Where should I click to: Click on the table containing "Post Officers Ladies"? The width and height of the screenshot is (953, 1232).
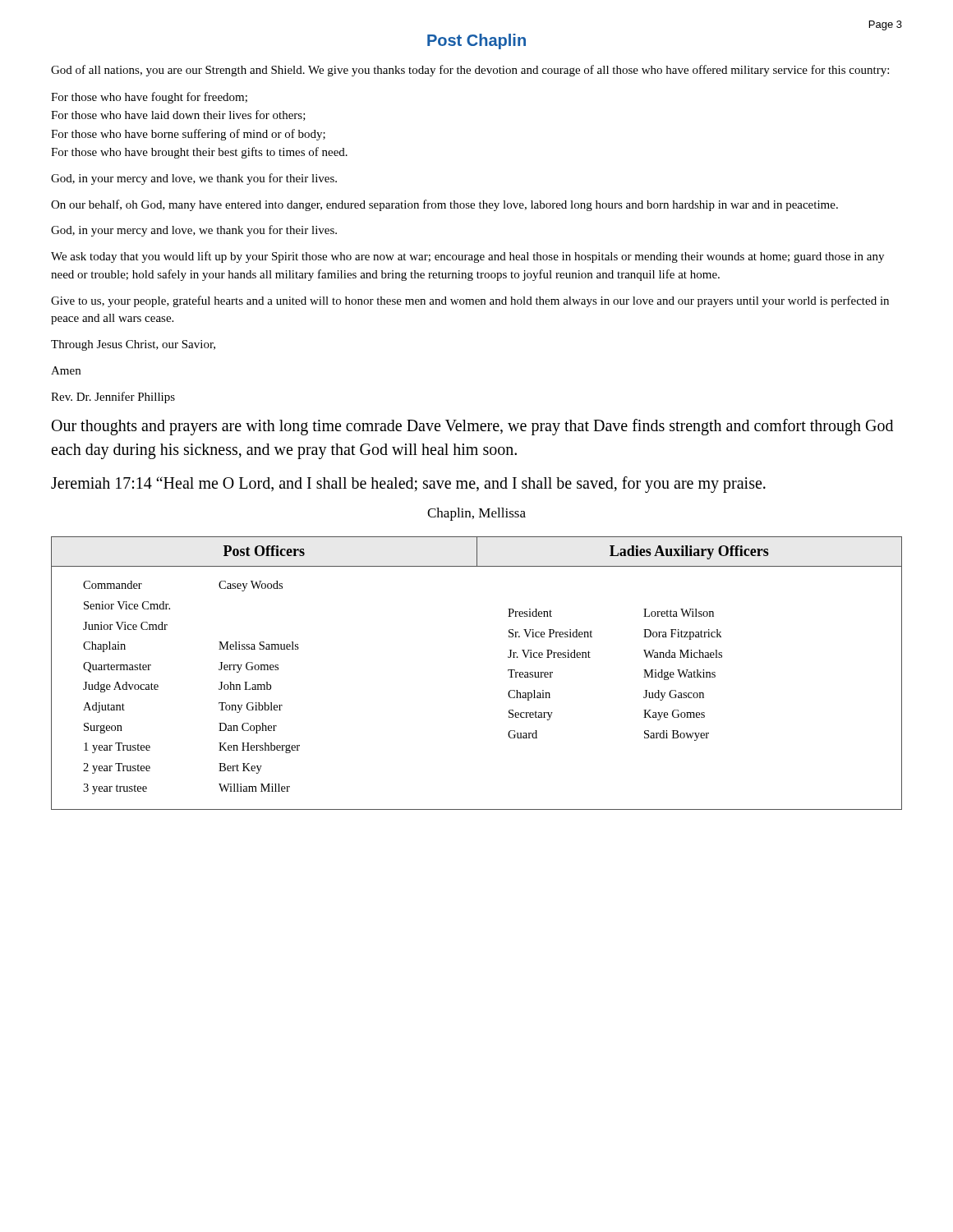point(476,673)
